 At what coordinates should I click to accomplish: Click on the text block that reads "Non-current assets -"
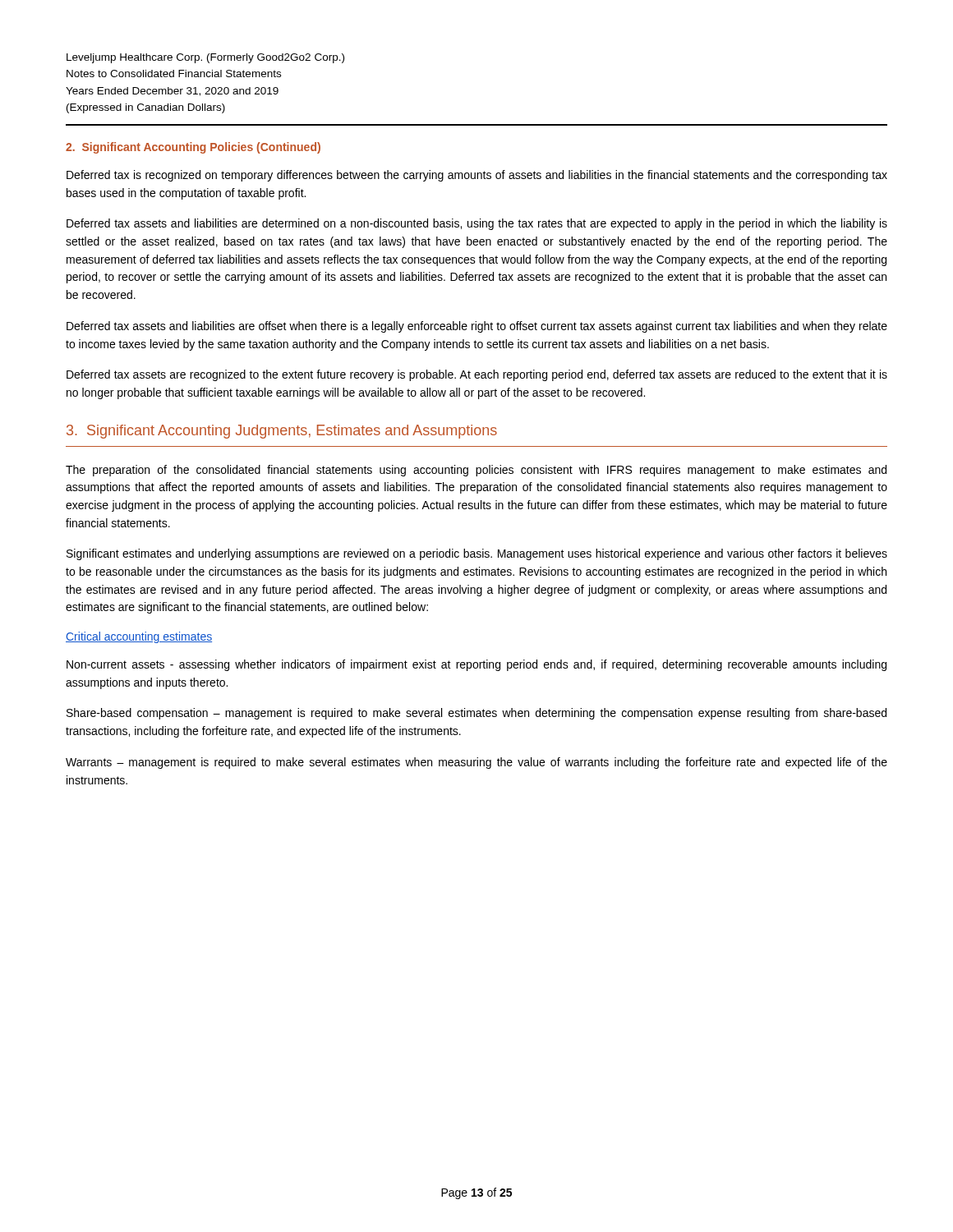tap(476, 673)
